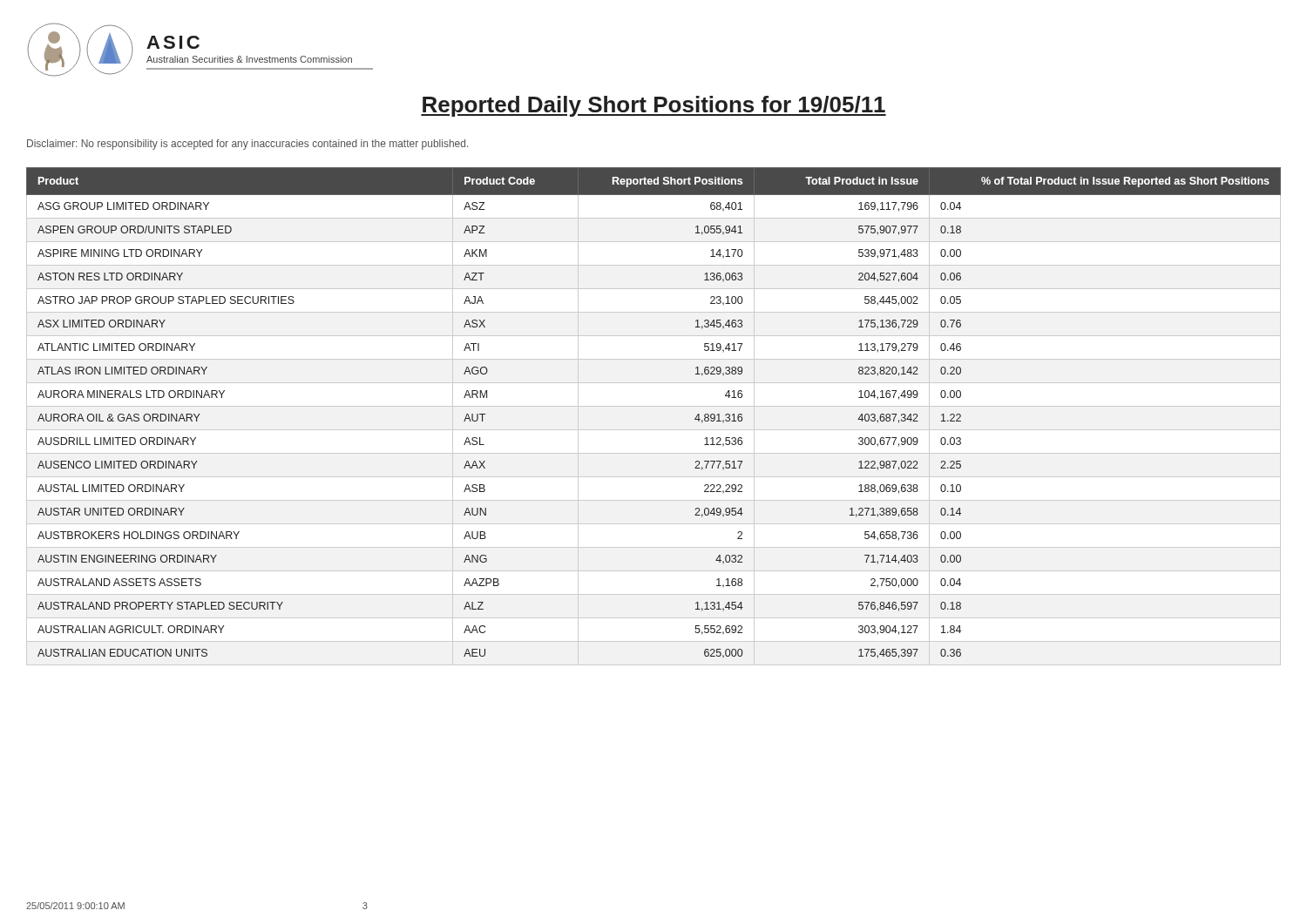This screenshot has height=924, width=1307.
Task: Find the title
Action: tap(654, 105)
